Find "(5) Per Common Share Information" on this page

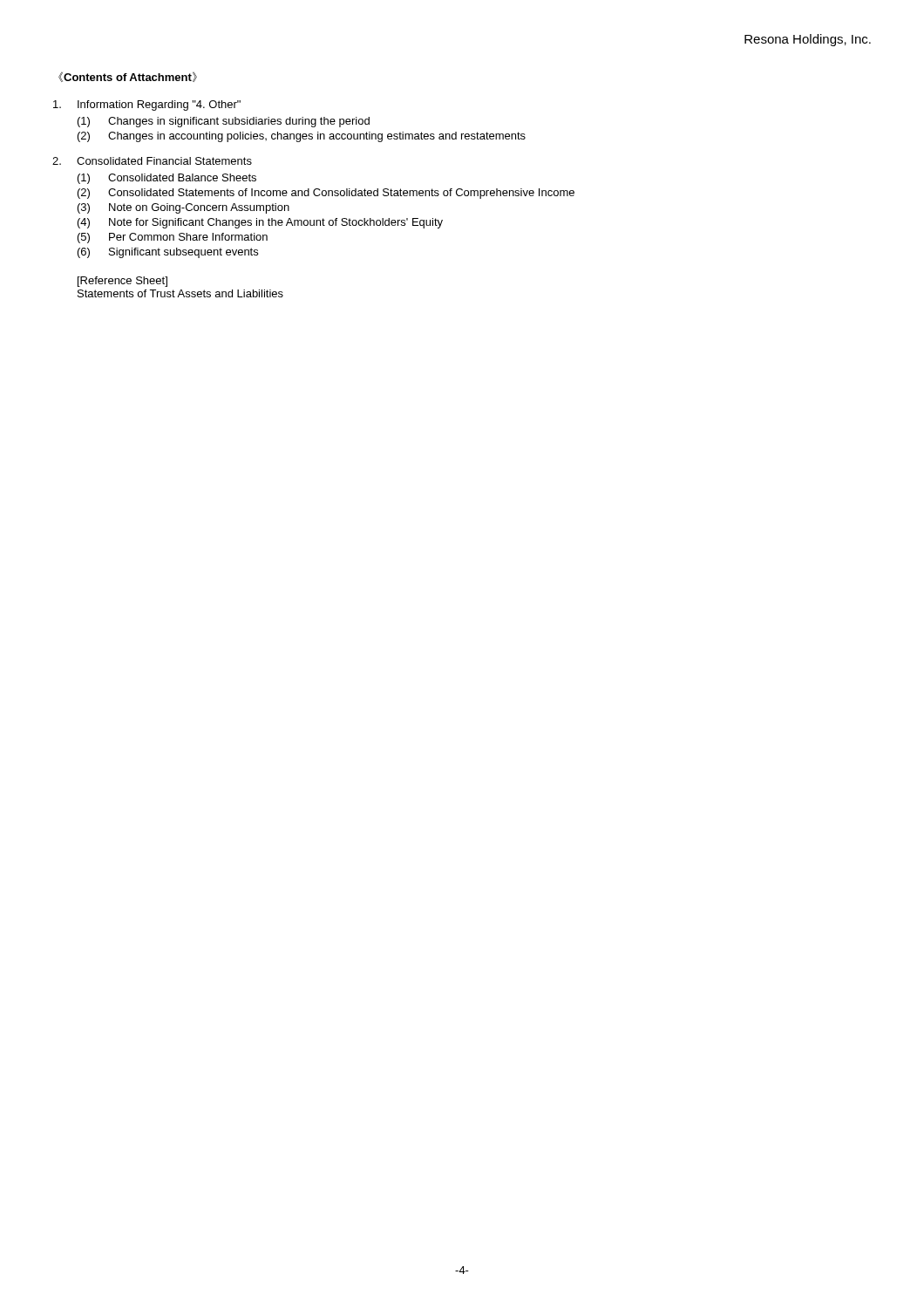click(x=172, y=237)
